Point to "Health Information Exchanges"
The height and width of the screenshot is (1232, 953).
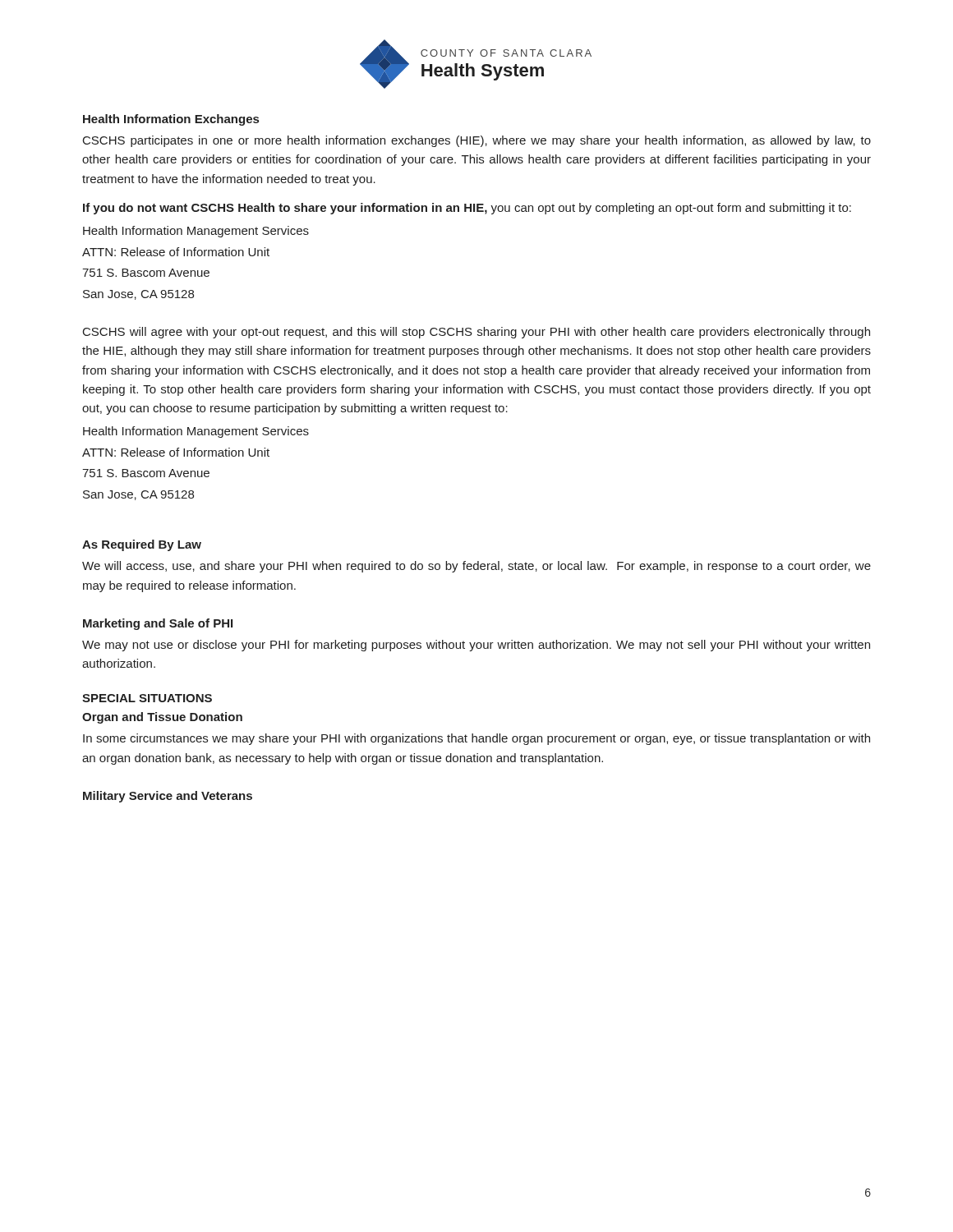[x=171, y=119]
